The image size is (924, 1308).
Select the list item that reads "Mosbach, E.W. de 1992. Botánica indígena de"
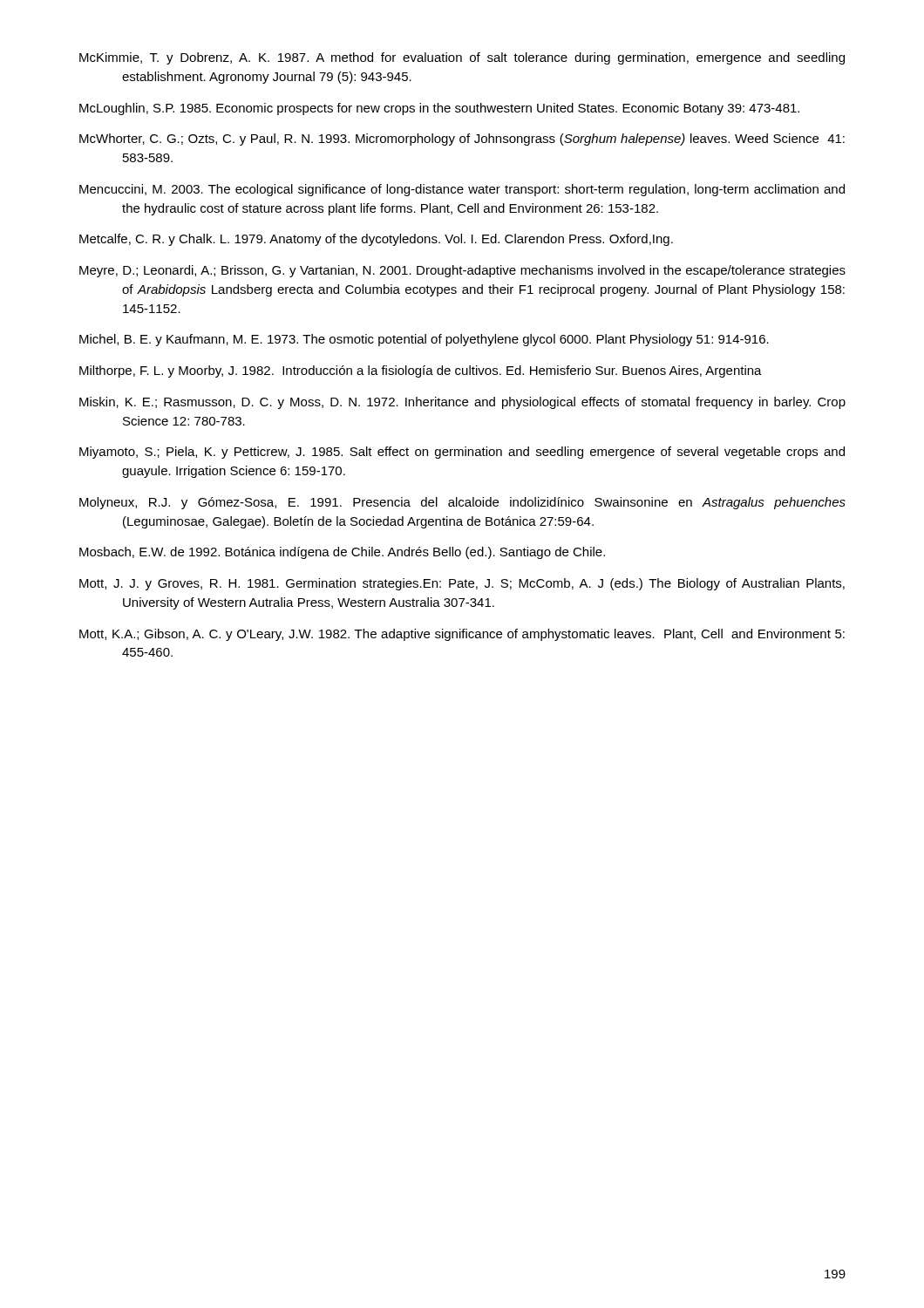(342, 552)
